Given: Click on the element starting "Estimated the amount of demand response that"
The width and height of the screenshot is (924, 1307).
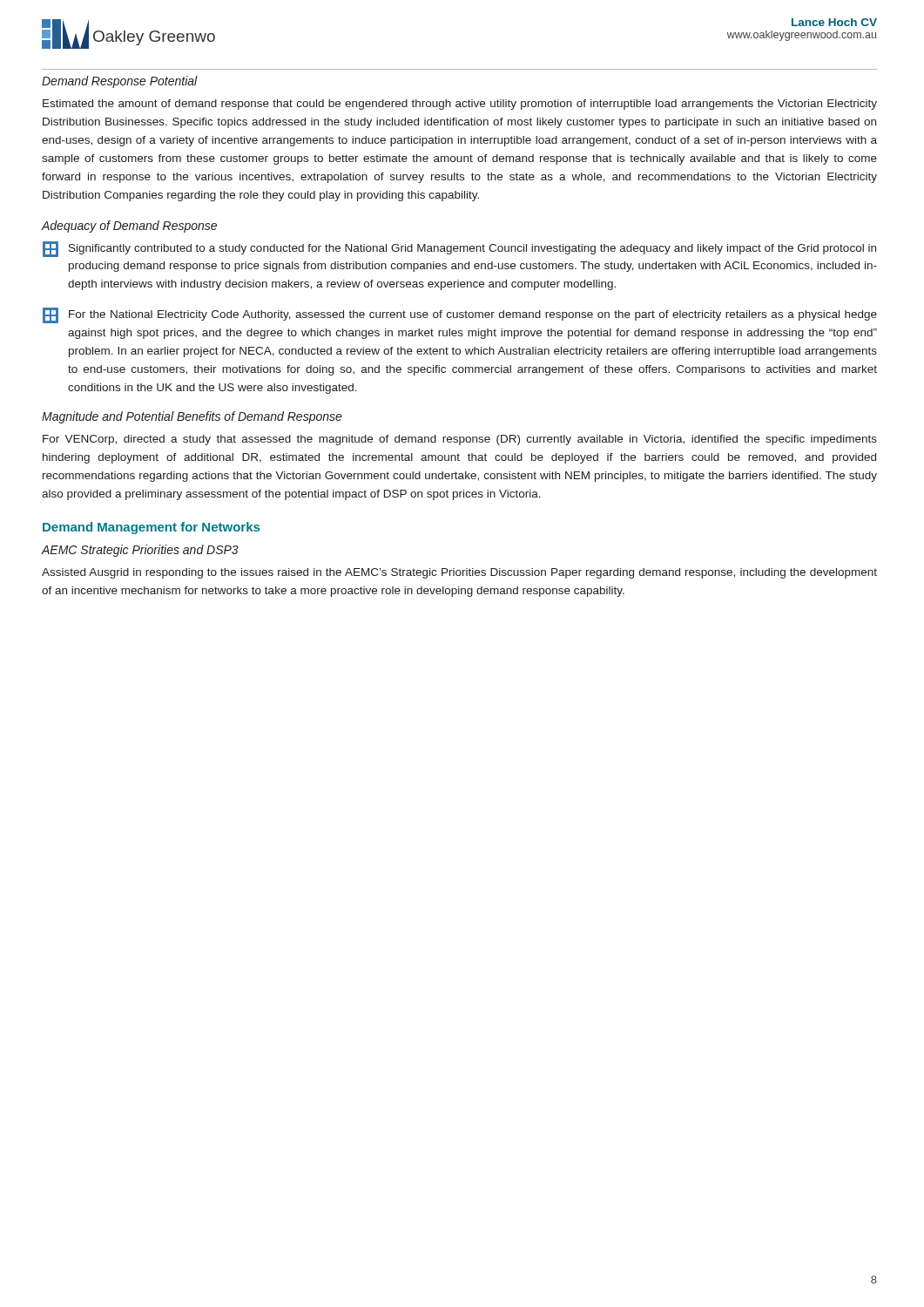Looking at the screenshot, I should [459, 150].
